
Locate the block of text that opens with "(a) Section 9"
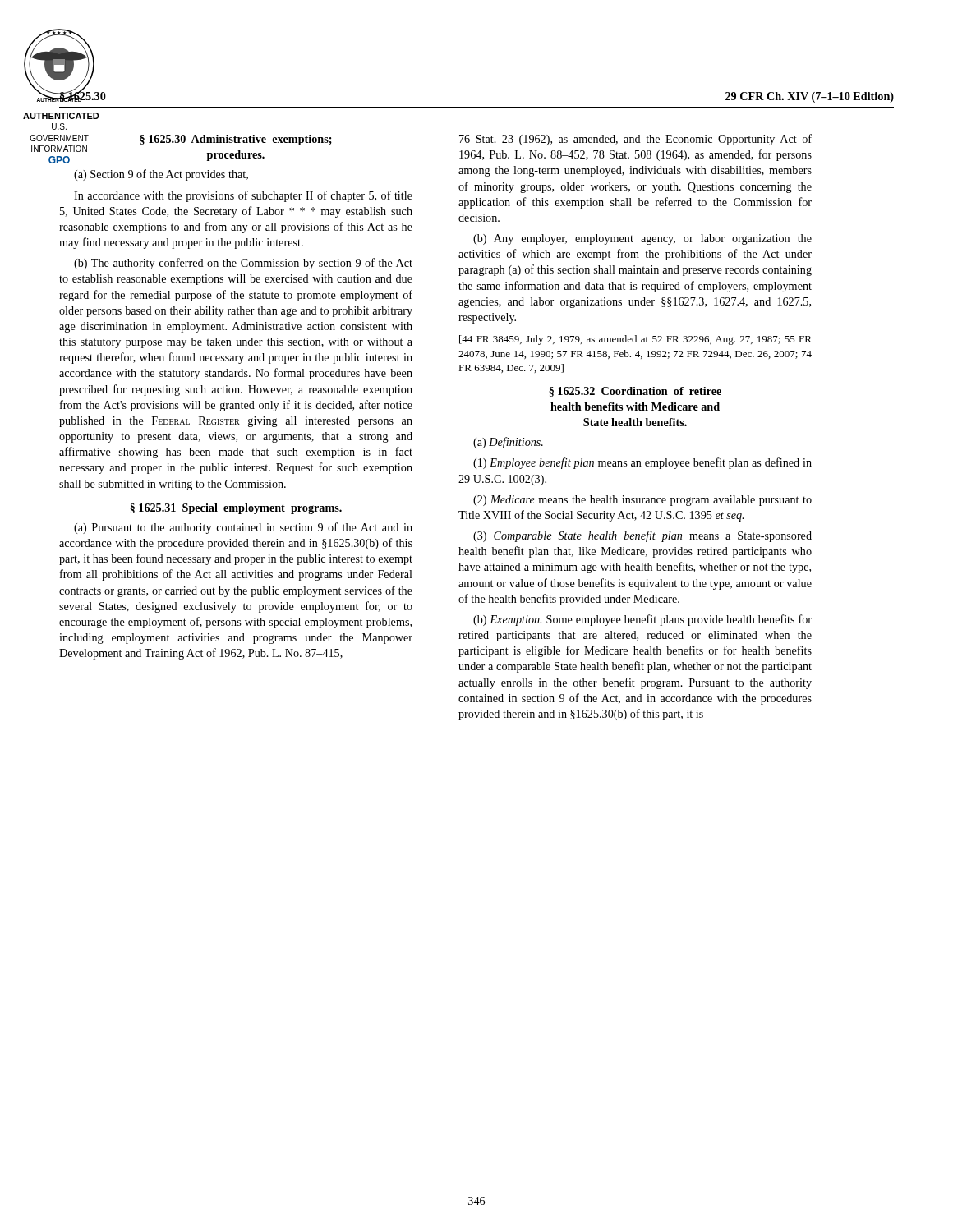pos(161,174)
